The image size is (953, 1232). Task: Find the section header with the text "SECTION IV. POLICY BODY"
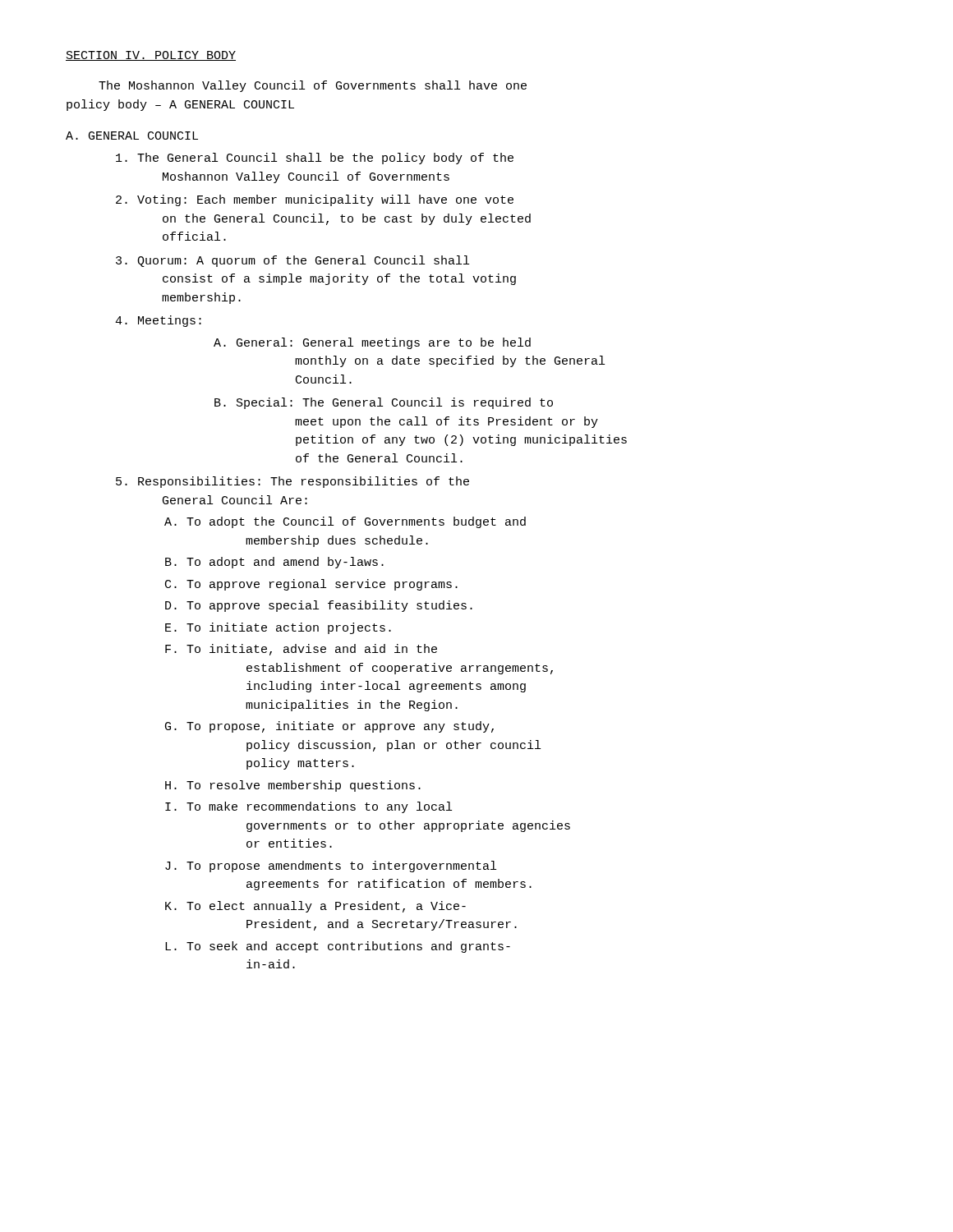[151, 56]
